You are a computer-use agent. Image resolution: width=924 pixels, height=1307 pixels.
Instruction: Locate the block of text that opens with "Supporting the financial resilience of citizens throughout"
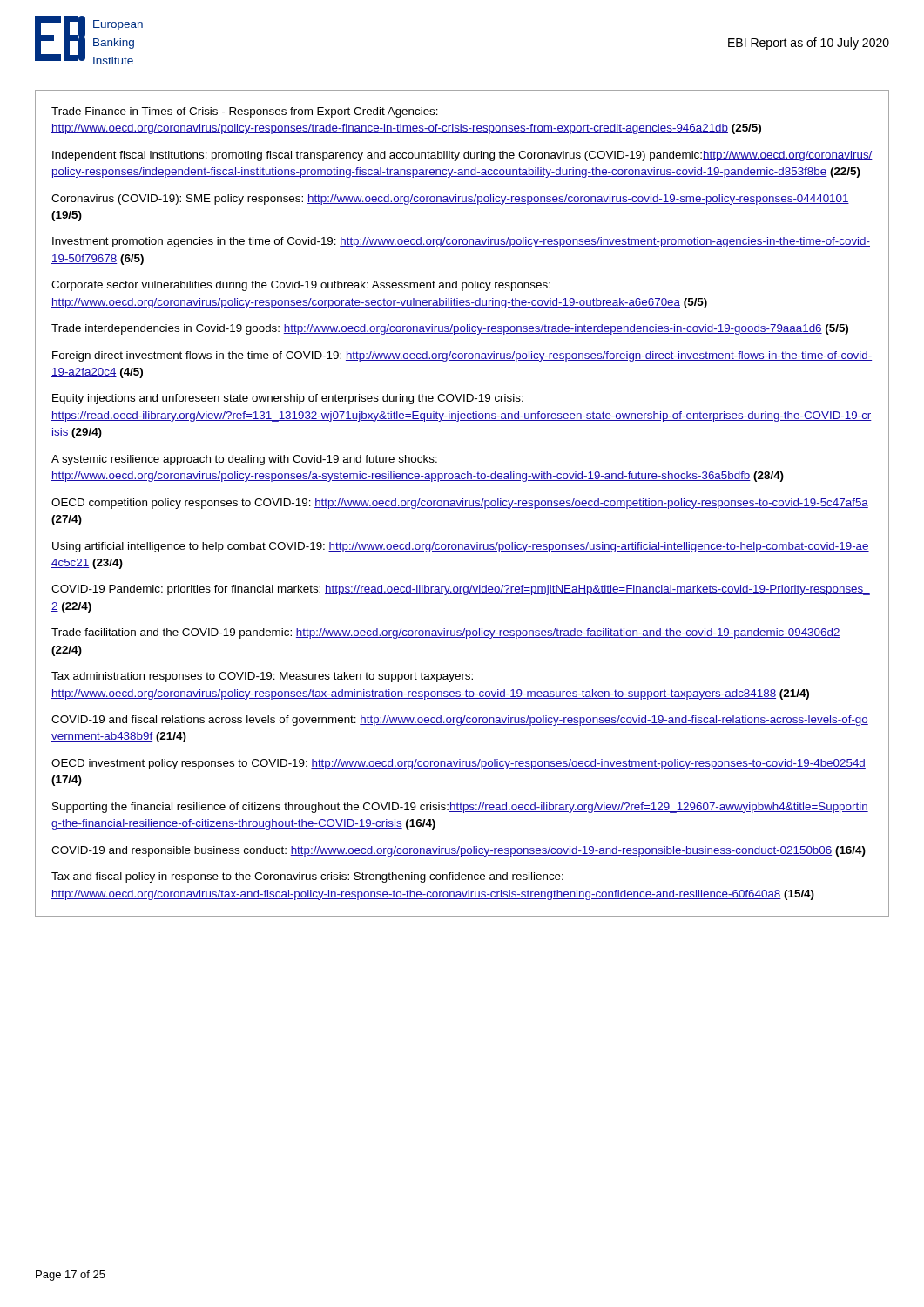pos(460,815)
